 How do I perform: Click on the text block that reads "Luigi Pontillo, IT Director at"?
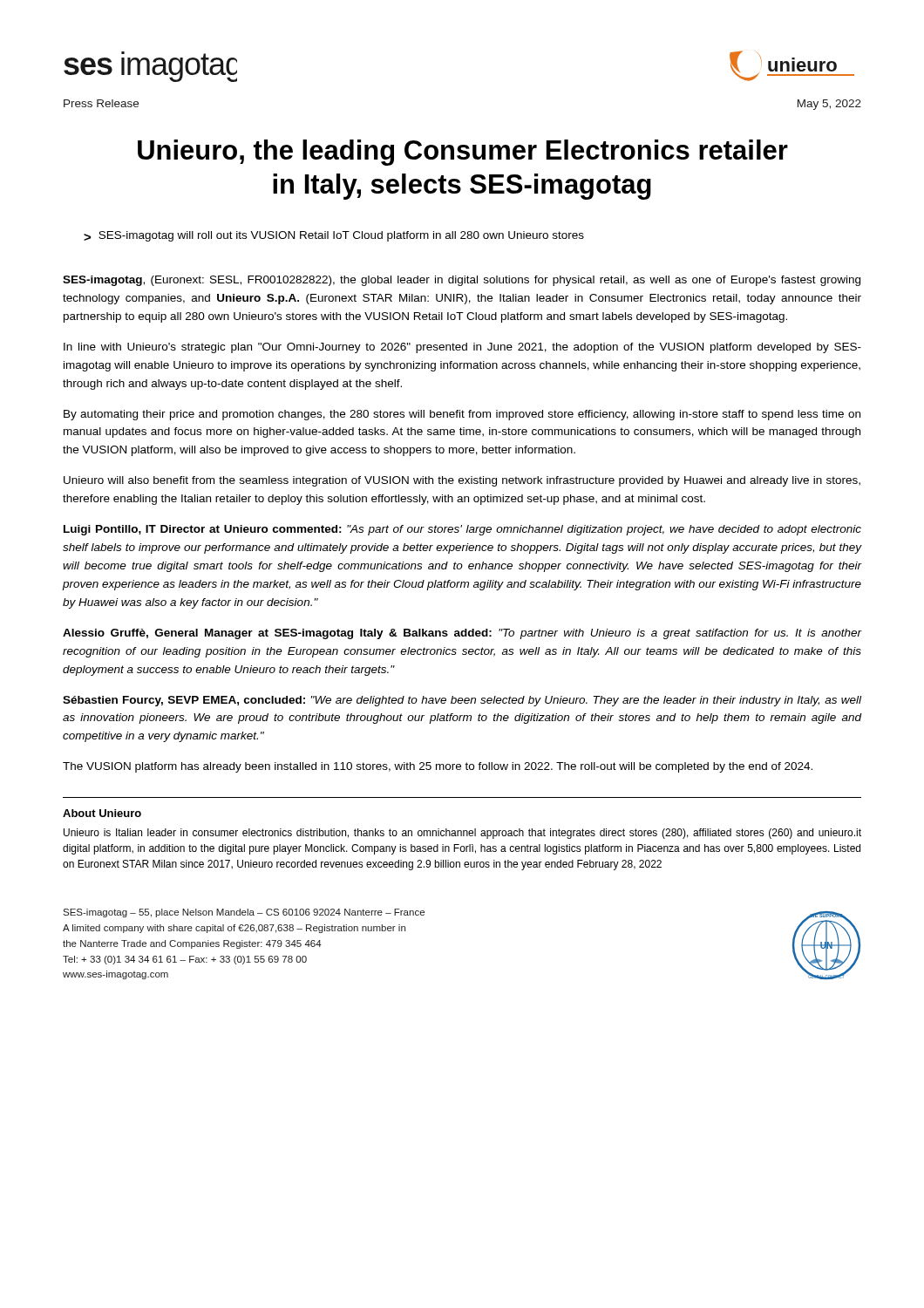[462, 565]
